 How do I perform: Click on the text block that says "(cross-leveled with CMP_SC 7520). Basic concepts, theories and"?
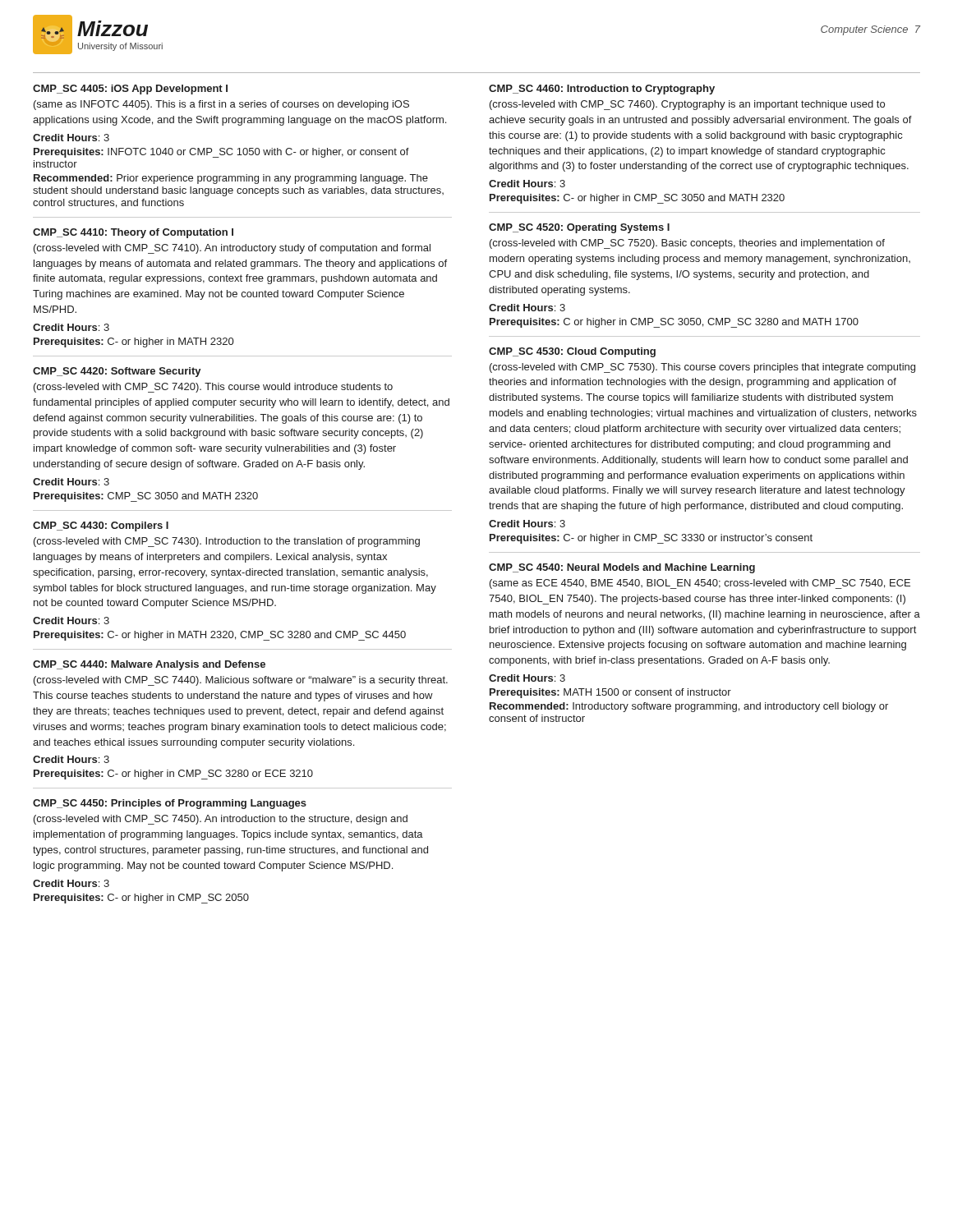point(700,266)
